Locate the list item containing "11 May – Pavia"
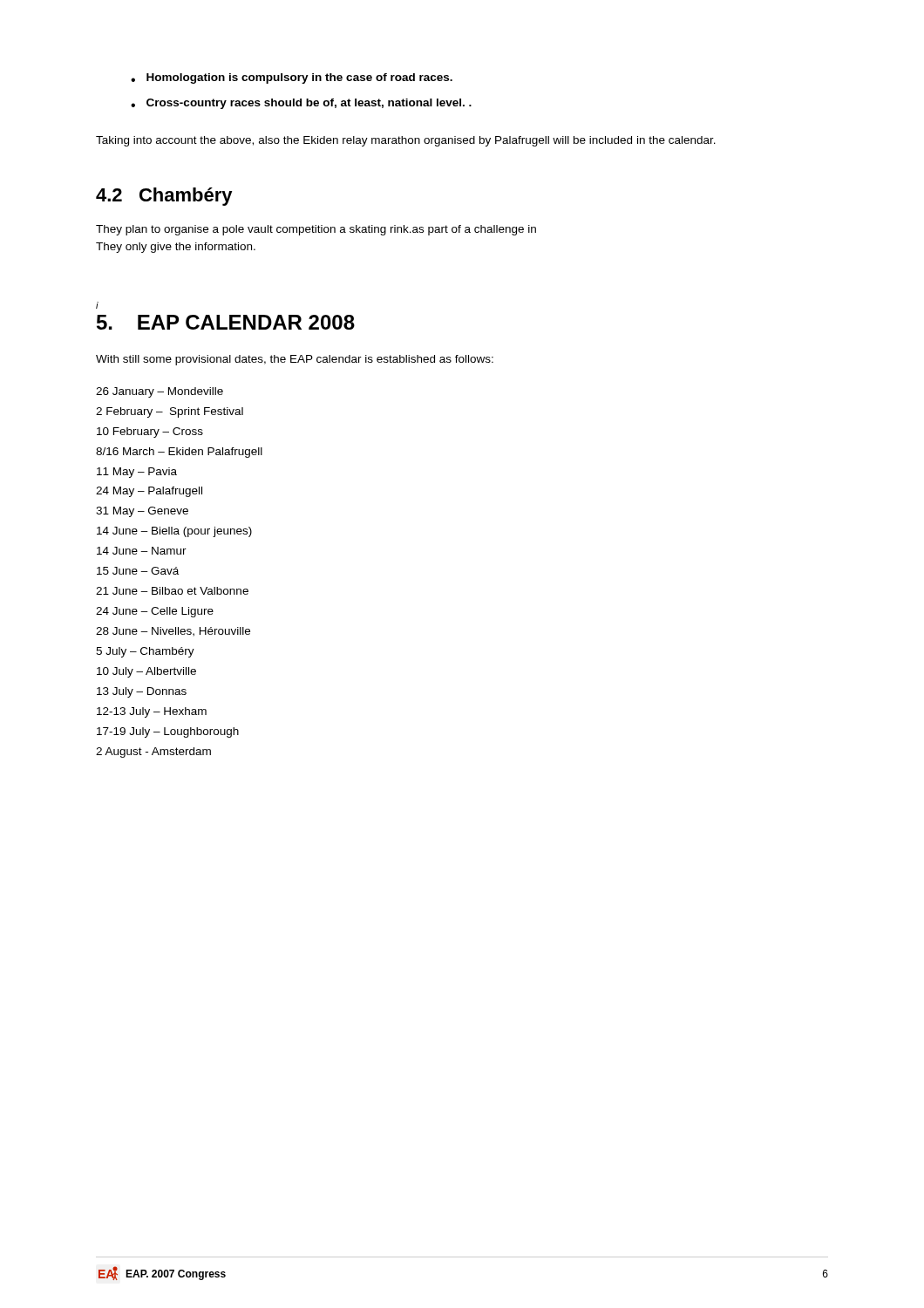924x1308 pixels. (136, 471)
